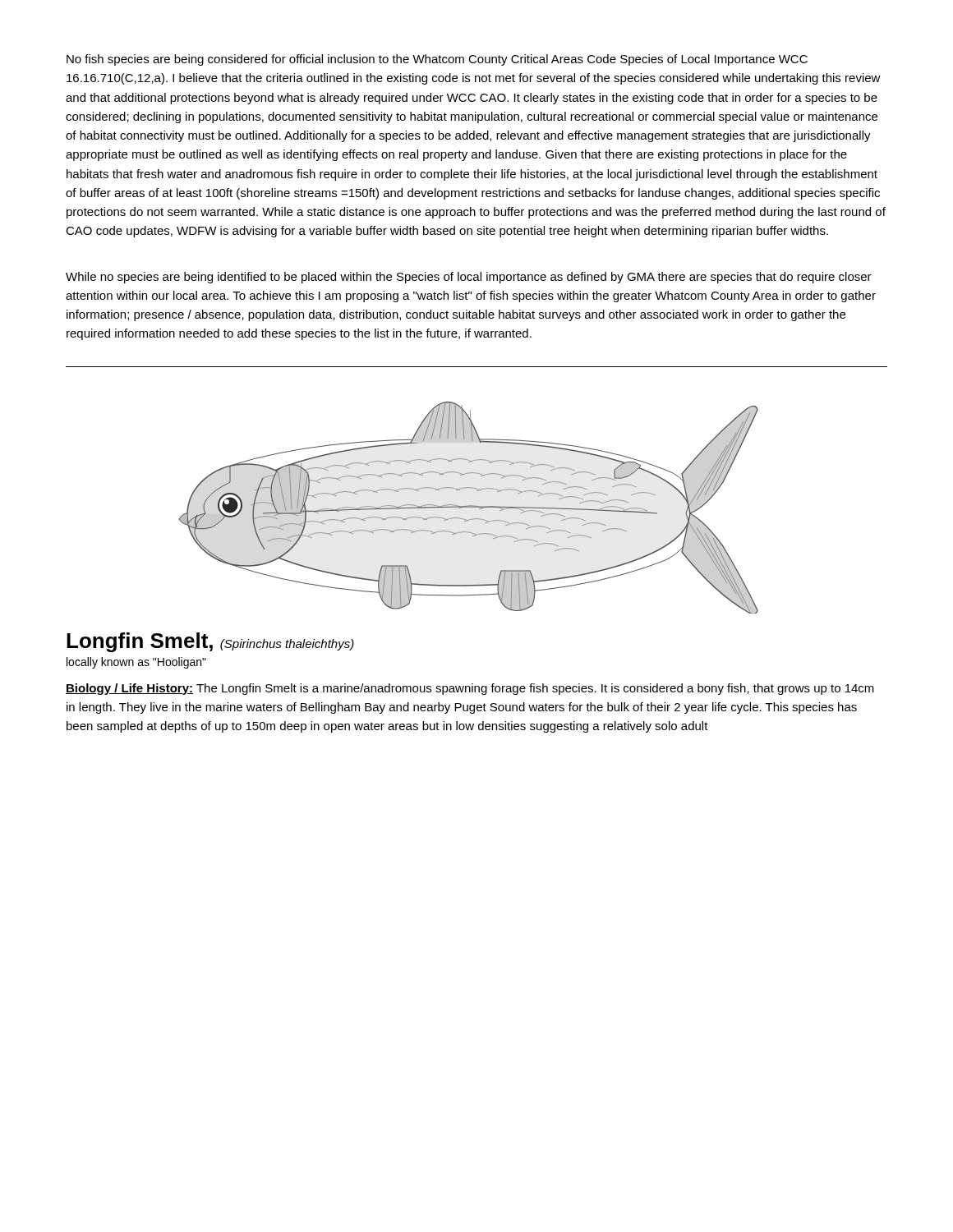Find a illustration
The width and height of the screenshot is (953, 1232).
[x=476, y=502]
